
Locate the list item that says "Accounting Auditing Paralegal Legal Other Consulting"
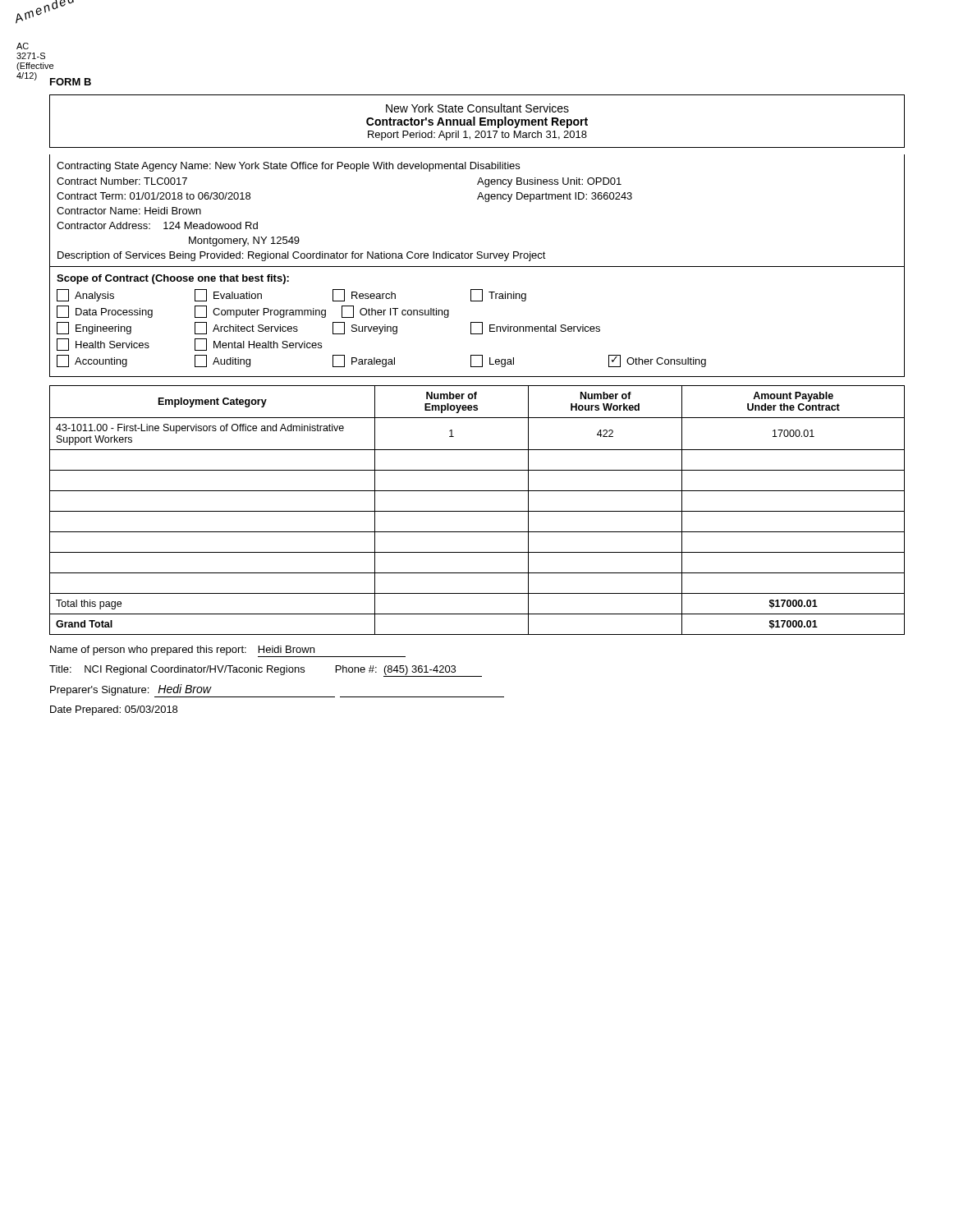point(394,361)
